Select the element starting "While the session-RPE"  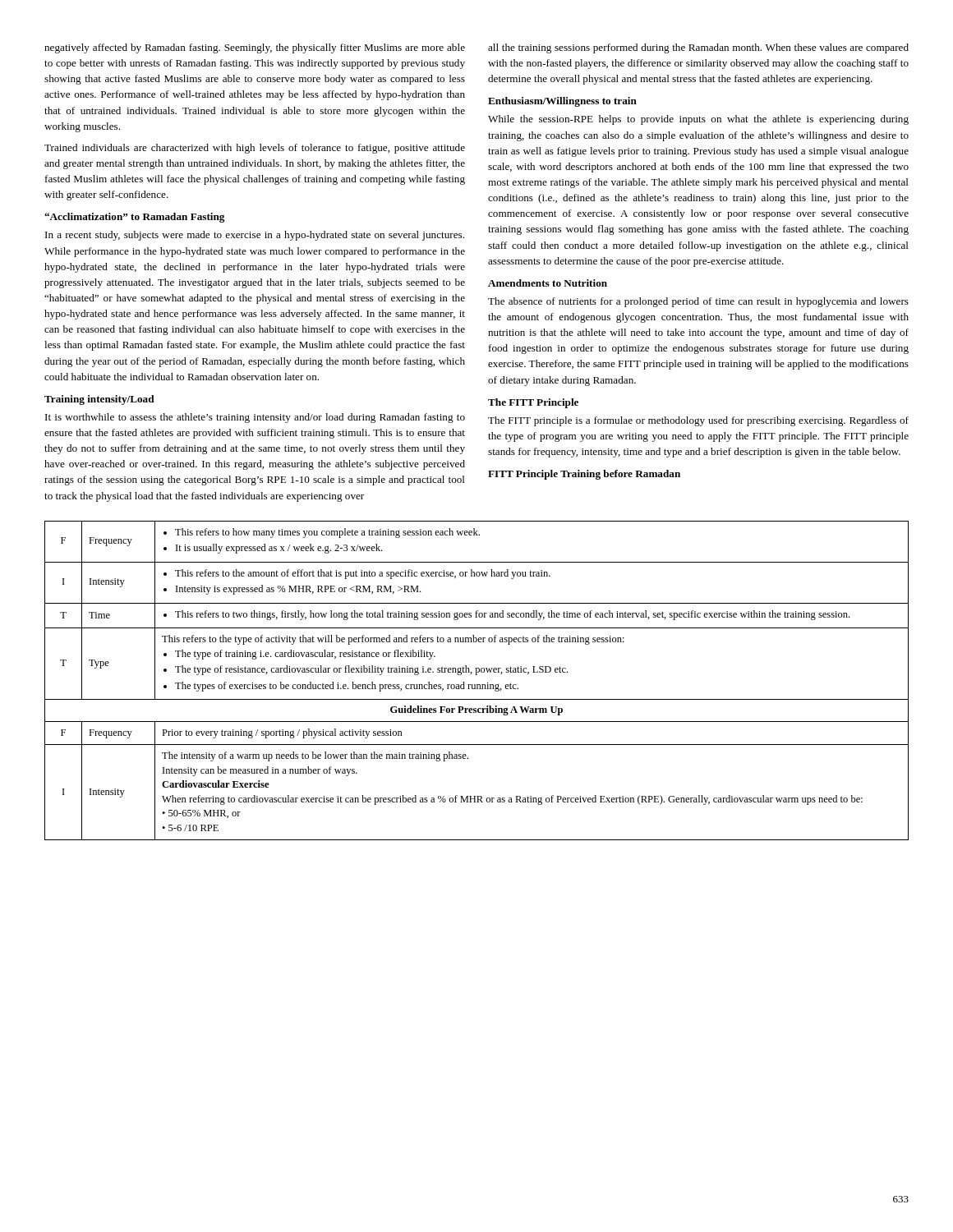(698, 190)
